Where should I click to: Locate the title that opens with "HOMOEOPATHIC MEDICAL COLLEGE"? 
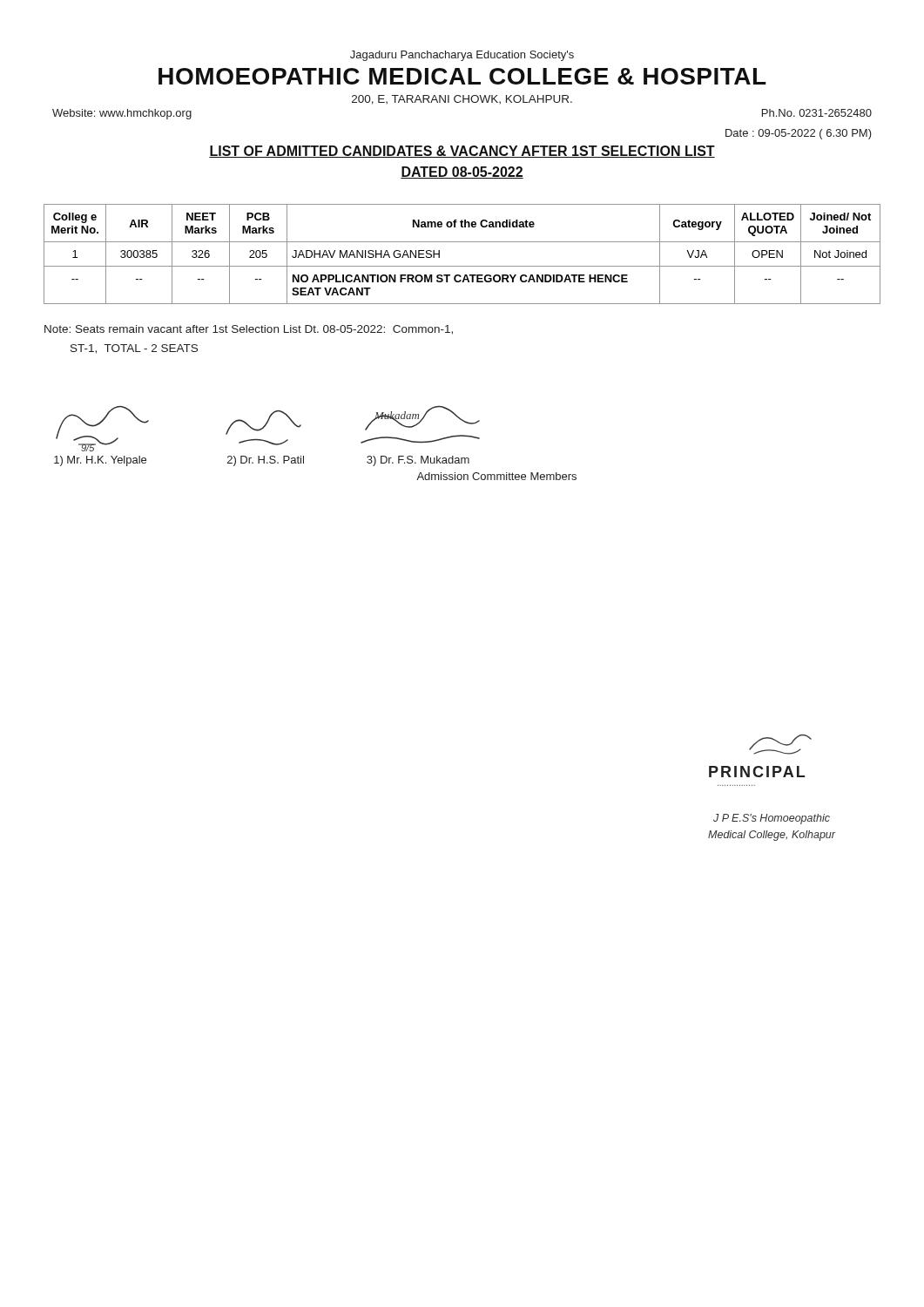462,76
